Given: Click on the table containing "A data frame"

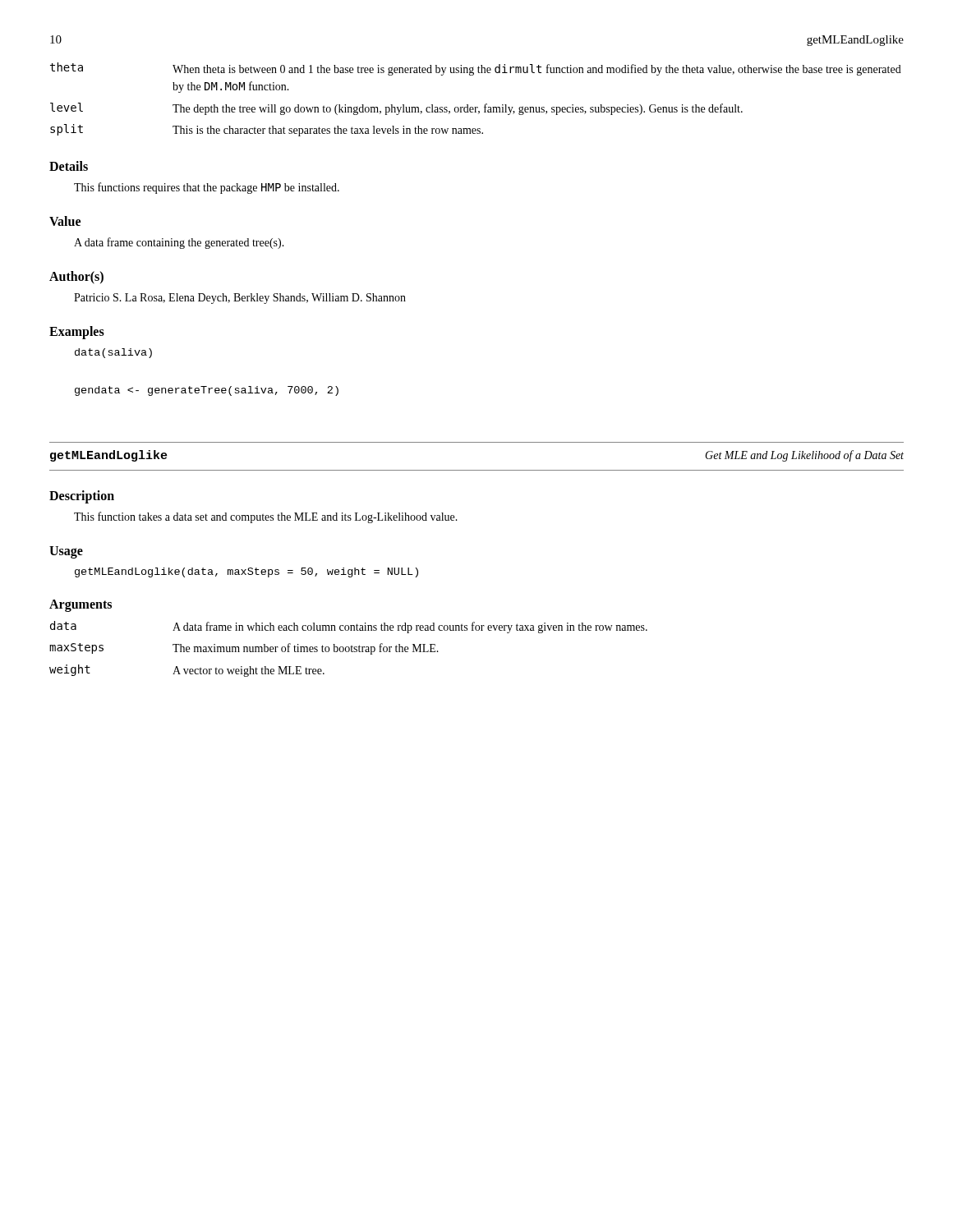Looking at the screenshot, I should tap(476, 649).
